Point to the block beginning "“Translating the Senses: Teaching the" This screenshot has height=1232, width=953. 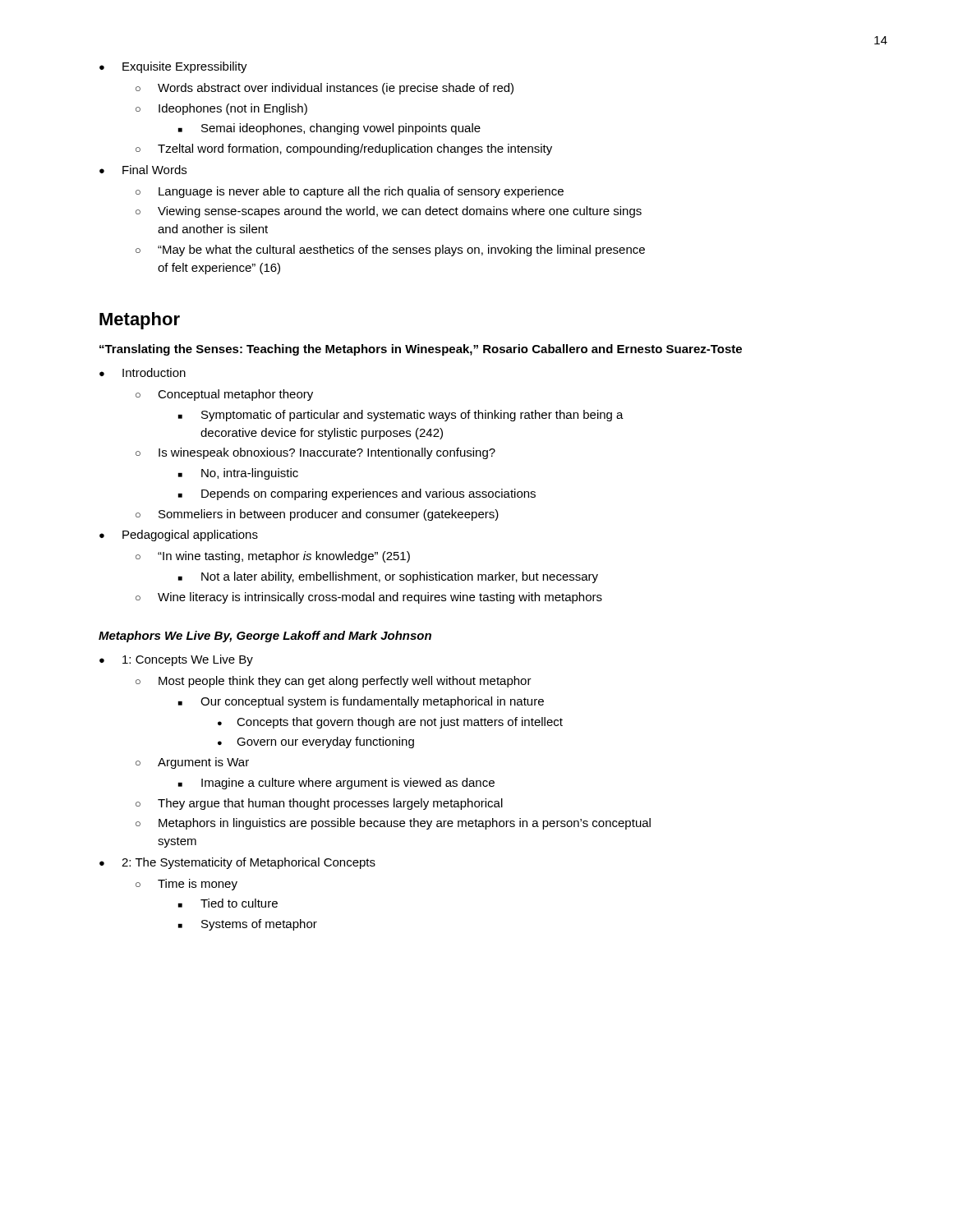pos(420,349)
